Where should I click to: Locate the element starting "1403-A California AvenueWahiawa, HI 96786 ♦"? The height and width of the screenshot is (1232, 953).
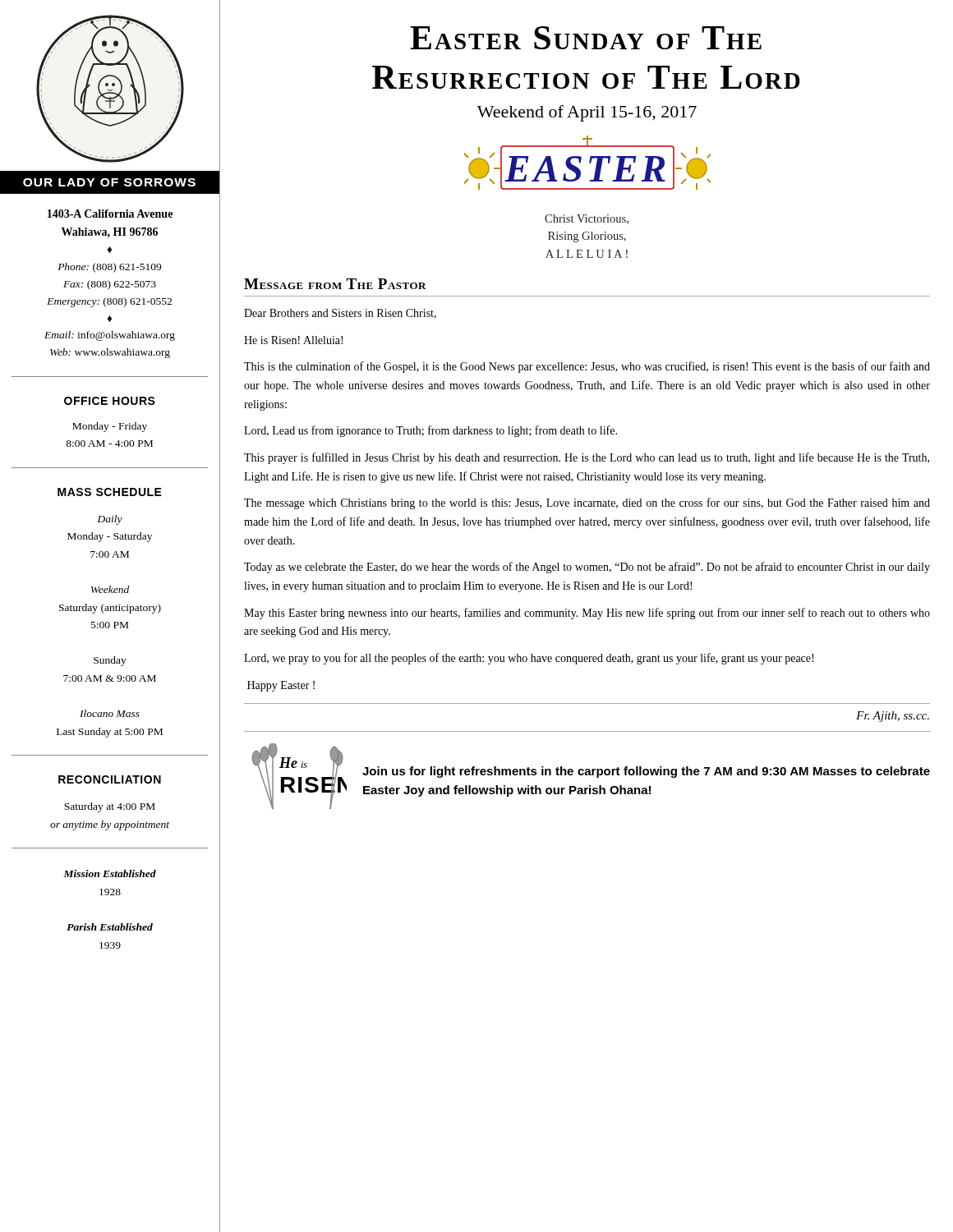(x=110, y=283)
